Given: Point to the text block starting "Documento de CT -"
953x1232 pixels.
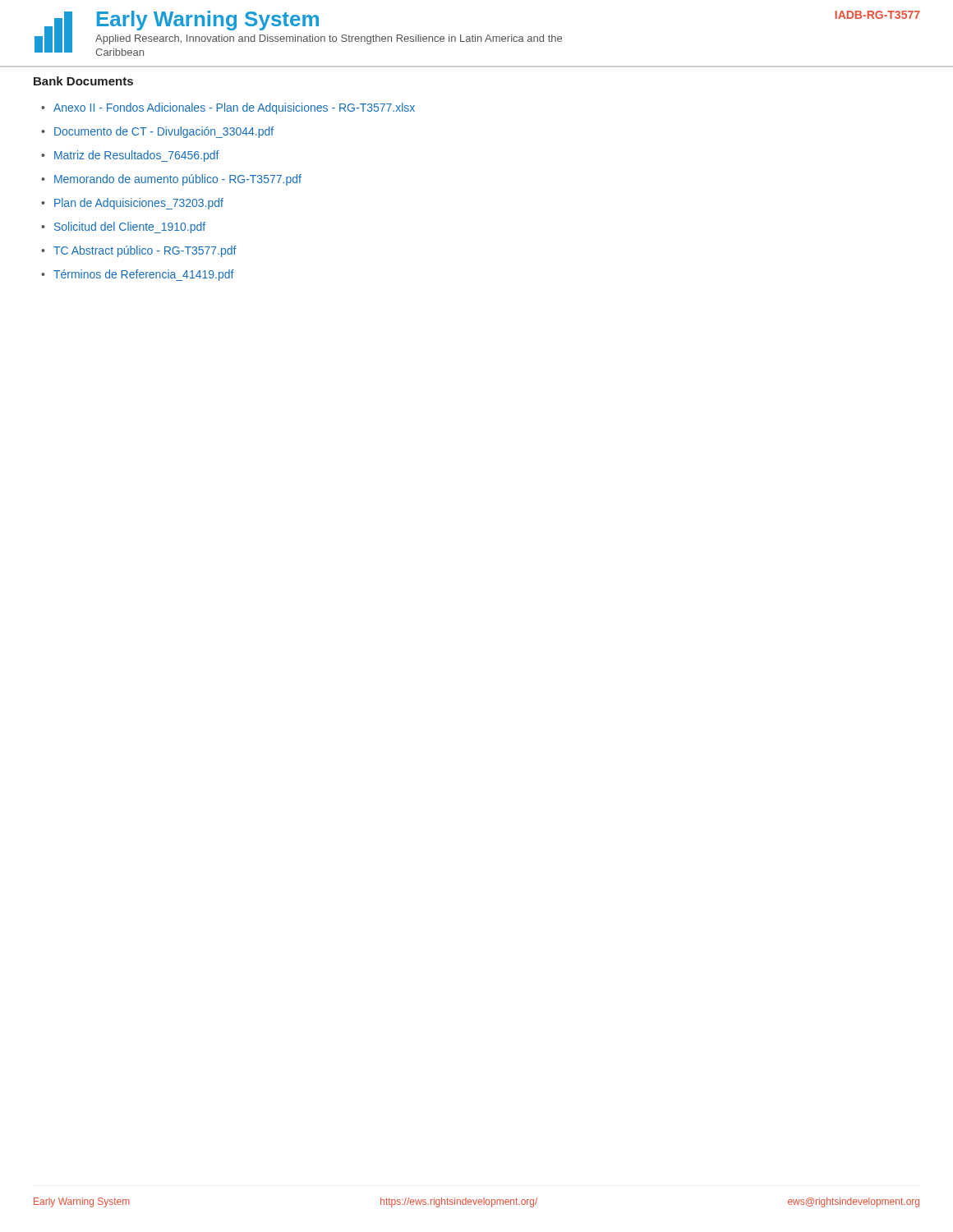Looking at the screenshot, I should 164,132.
